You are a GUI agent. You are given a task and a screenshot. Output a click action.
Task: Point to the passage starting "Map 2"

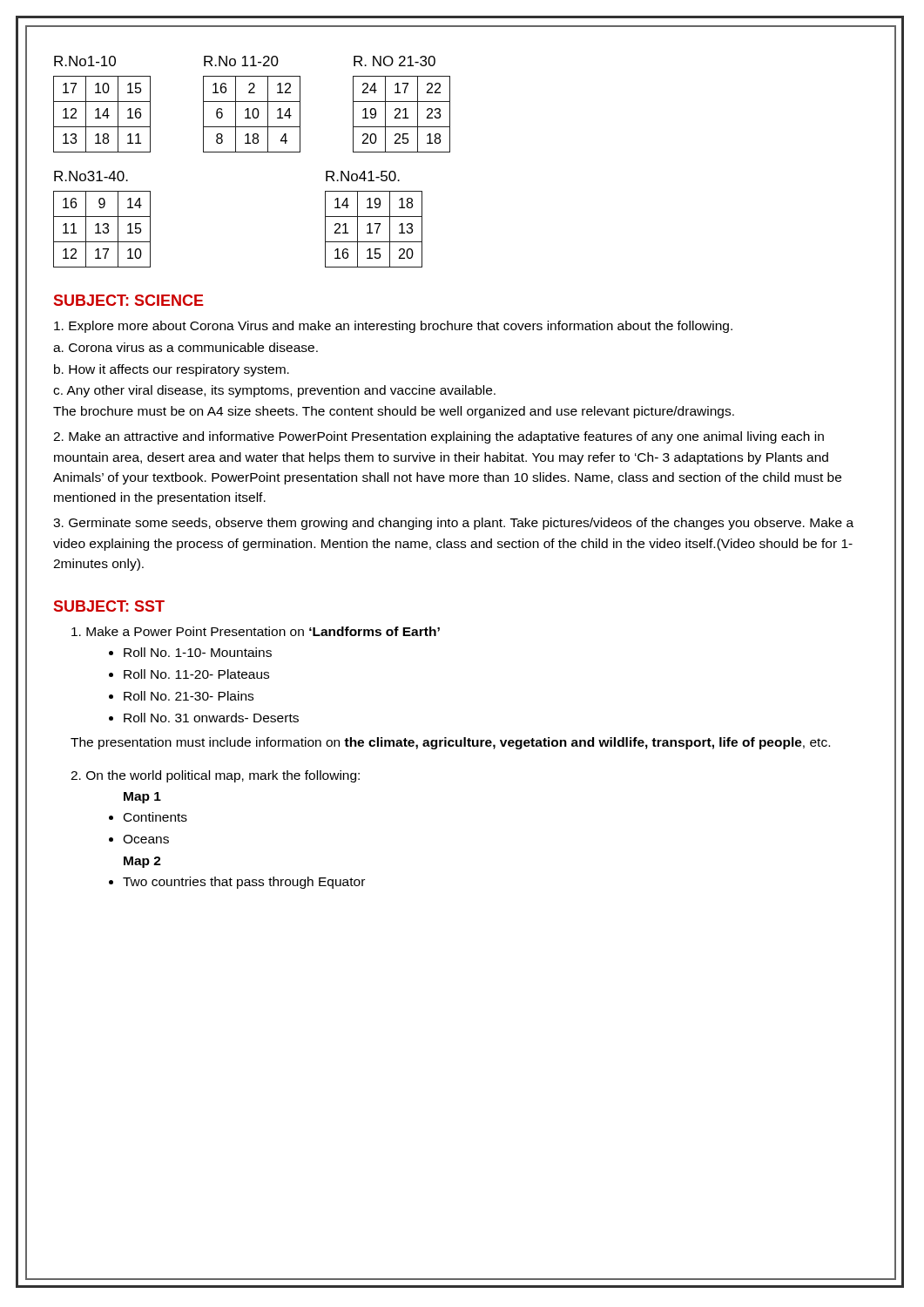click(x=142, y=860)
